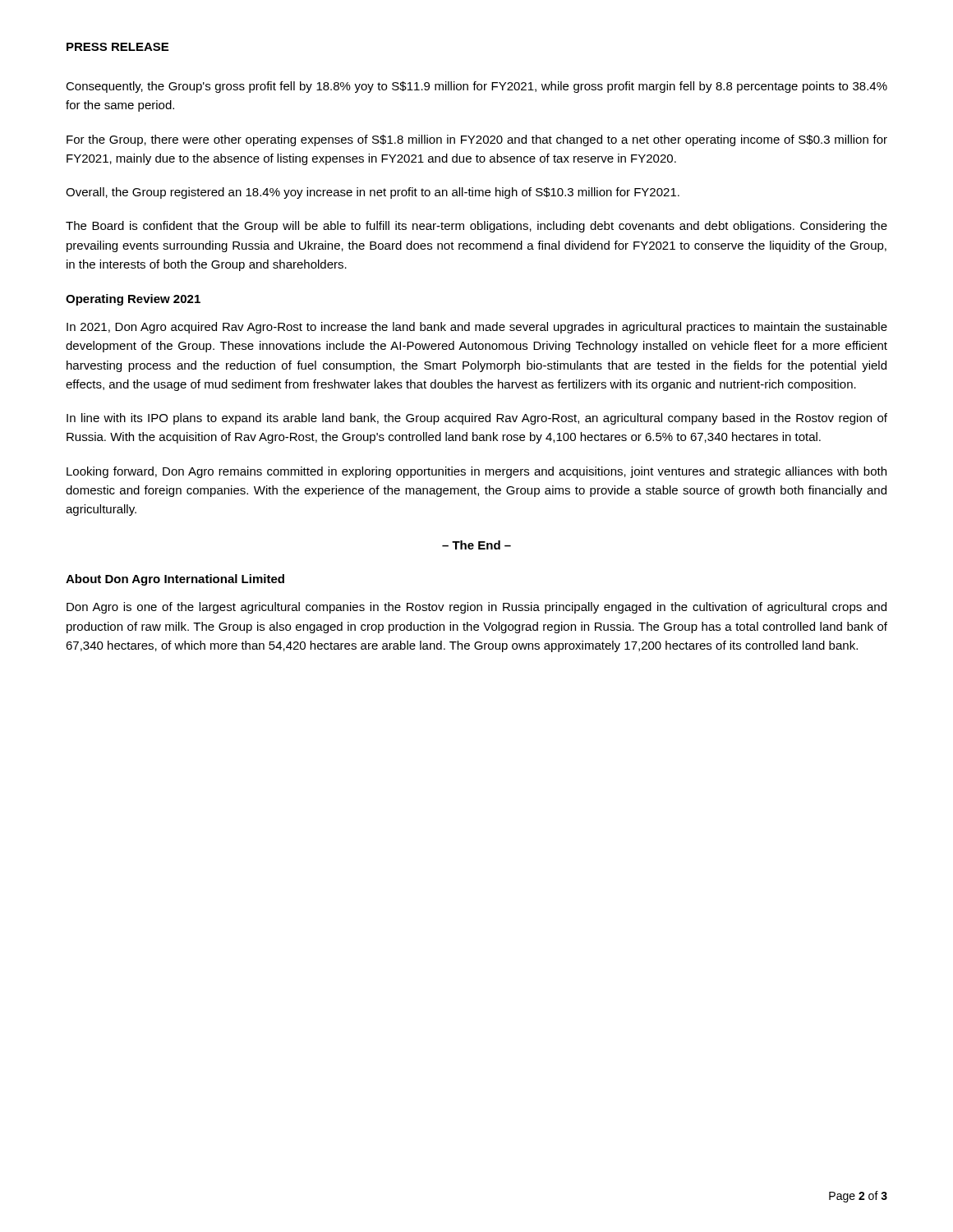
Task: Click on the text block containing "For the Group, there"
Action: [476, 148]
